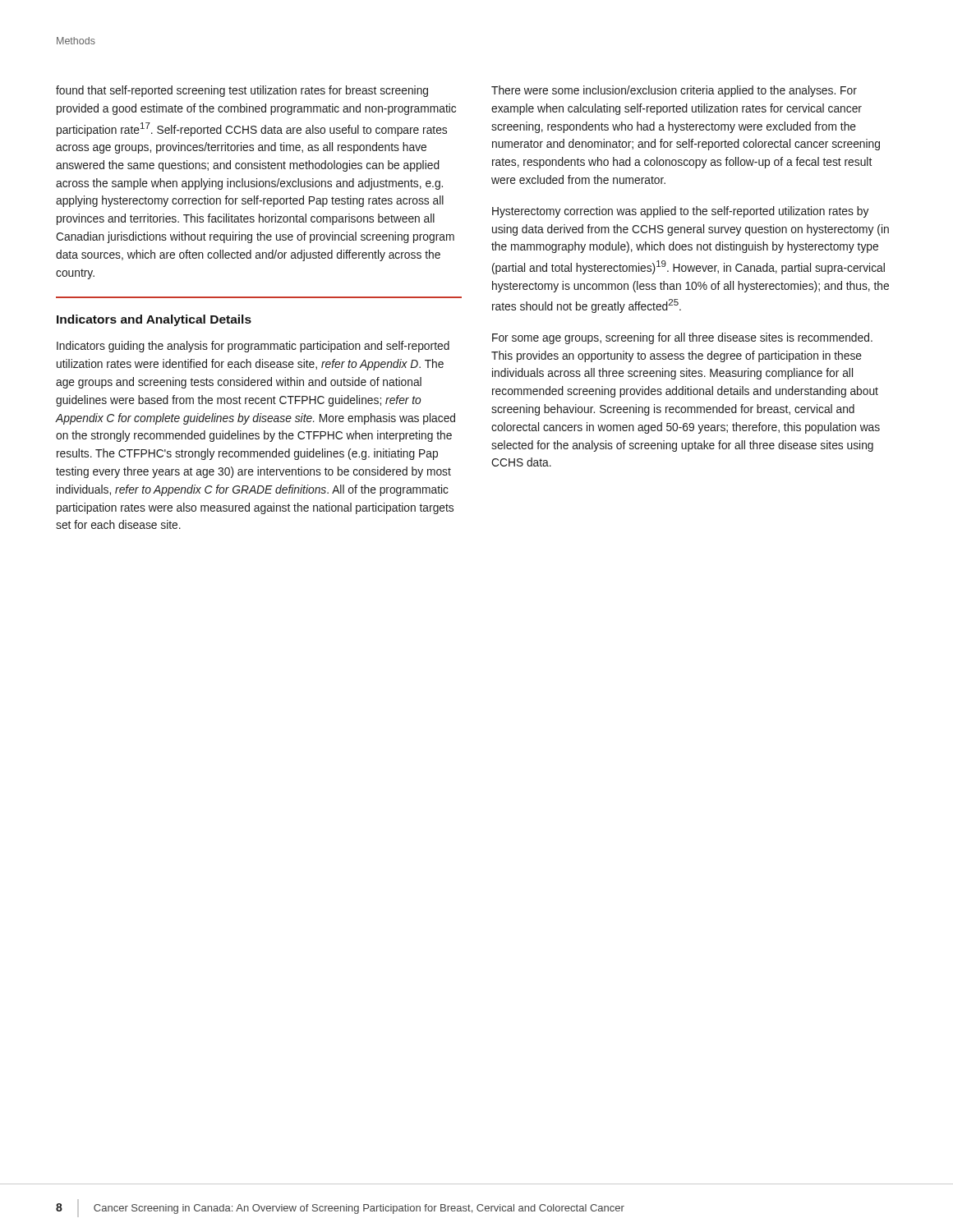This screenshot has height=1232, width=953.
Task: Where is the passage that starts "Indicators guiding the"?
Action: [256, 436]
